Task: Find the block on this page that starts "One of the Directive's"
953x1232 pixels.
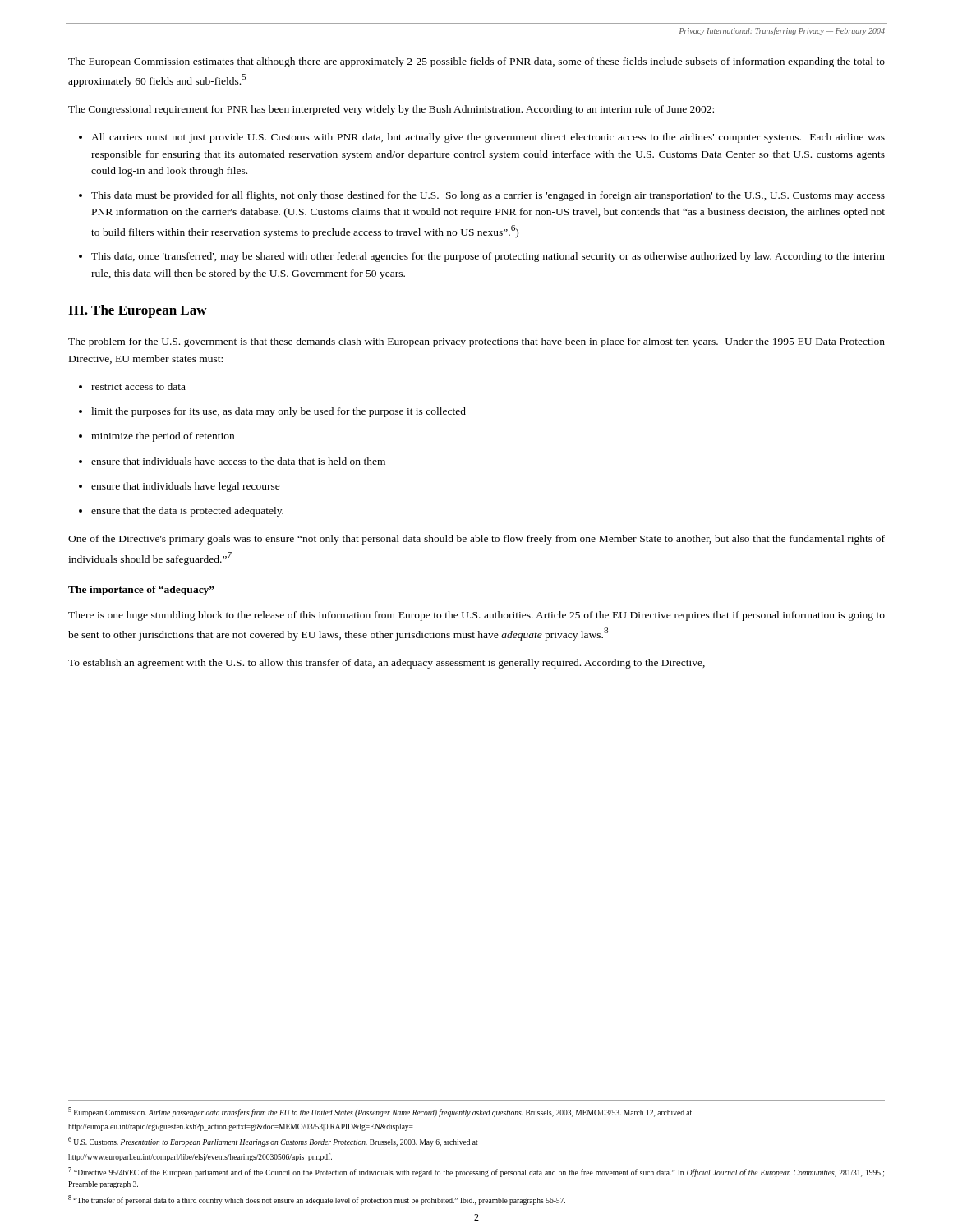Action: 476,549
